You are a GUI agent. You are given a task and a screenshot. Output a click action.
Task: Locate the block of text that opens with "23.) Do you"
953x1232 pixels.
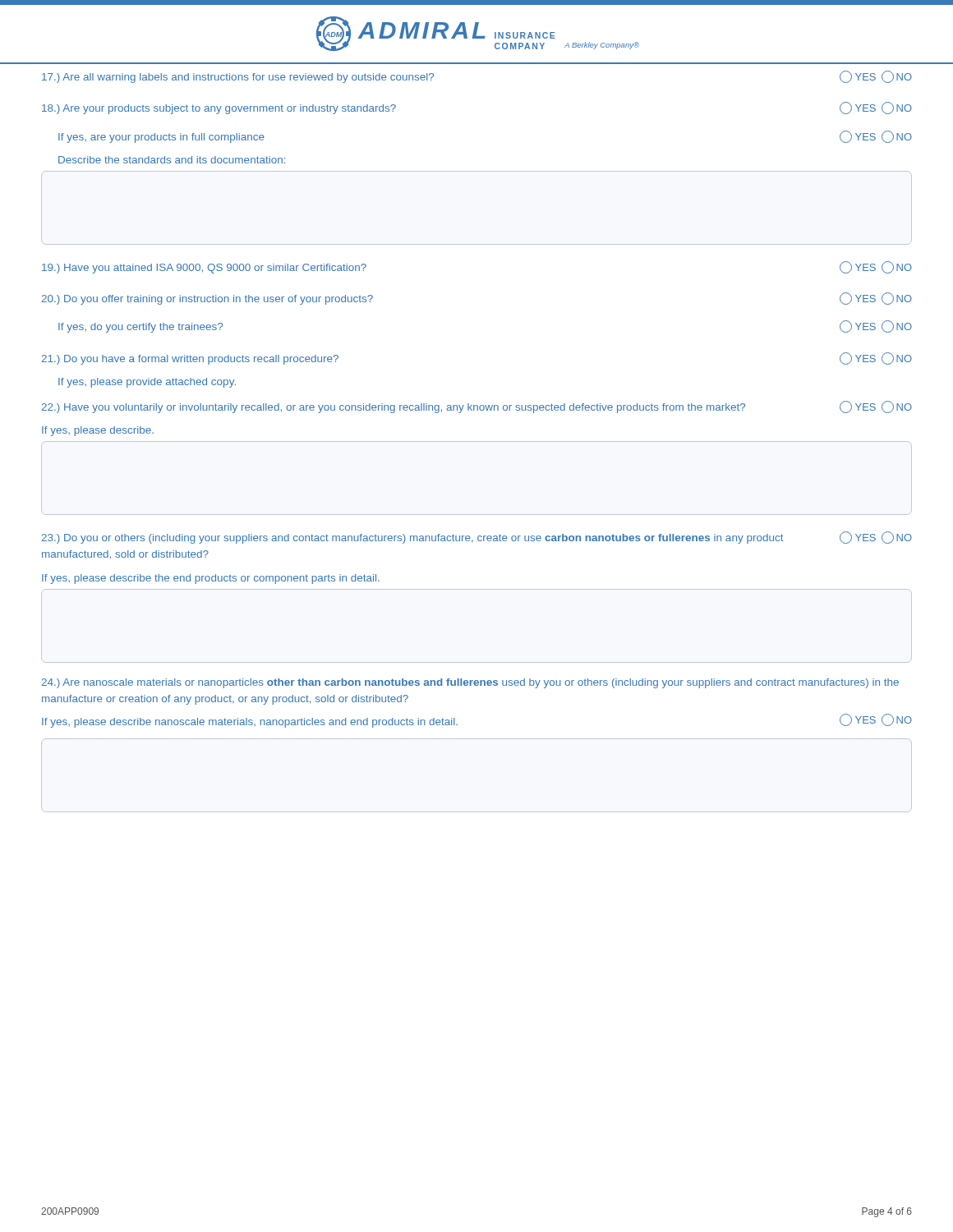click(476, 594)
